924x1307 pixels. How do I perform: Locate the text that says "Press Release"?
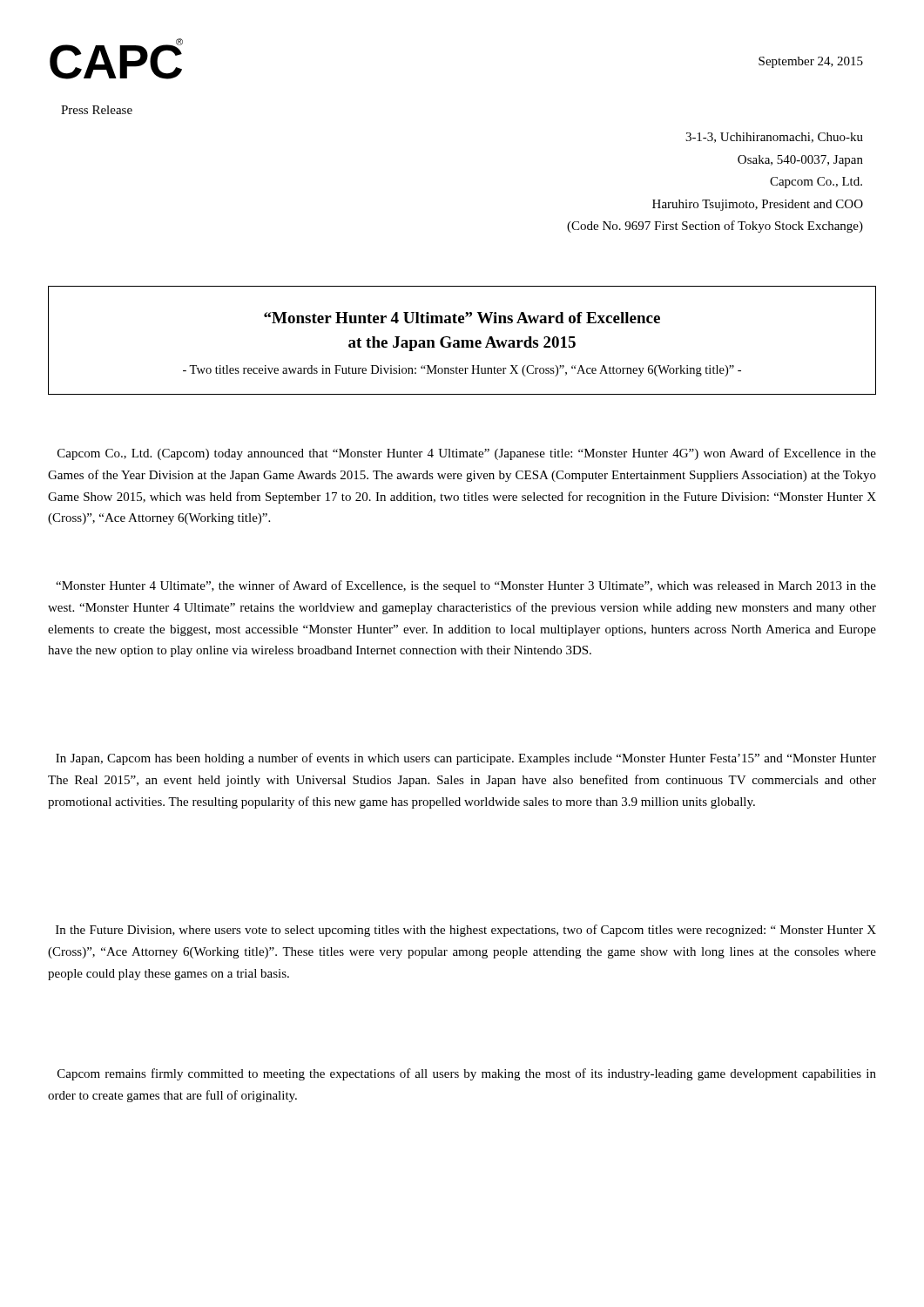[x=97, y=110]
